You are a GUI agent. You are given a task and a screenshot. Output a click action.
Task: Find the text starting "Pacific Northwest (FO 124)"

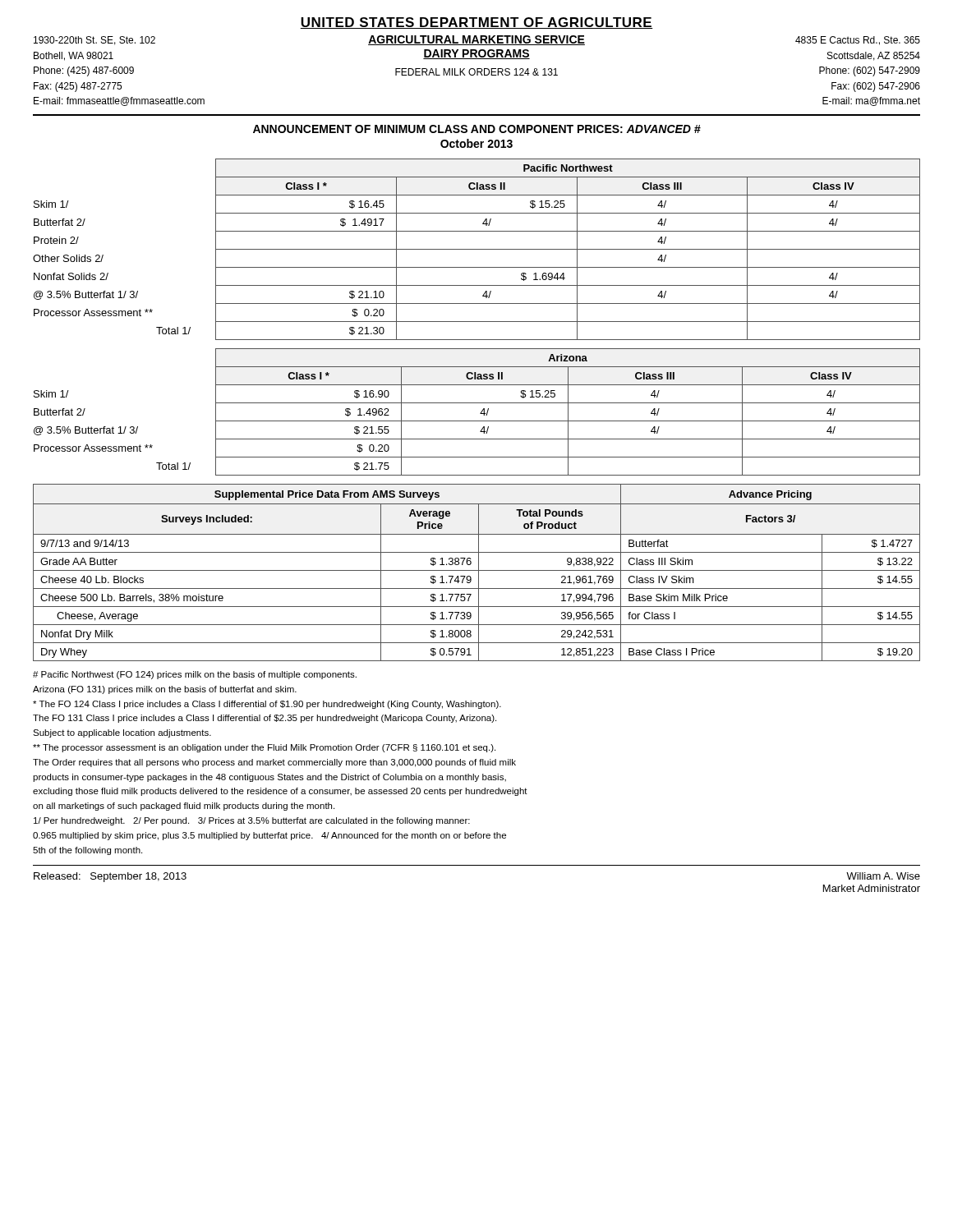280,762
